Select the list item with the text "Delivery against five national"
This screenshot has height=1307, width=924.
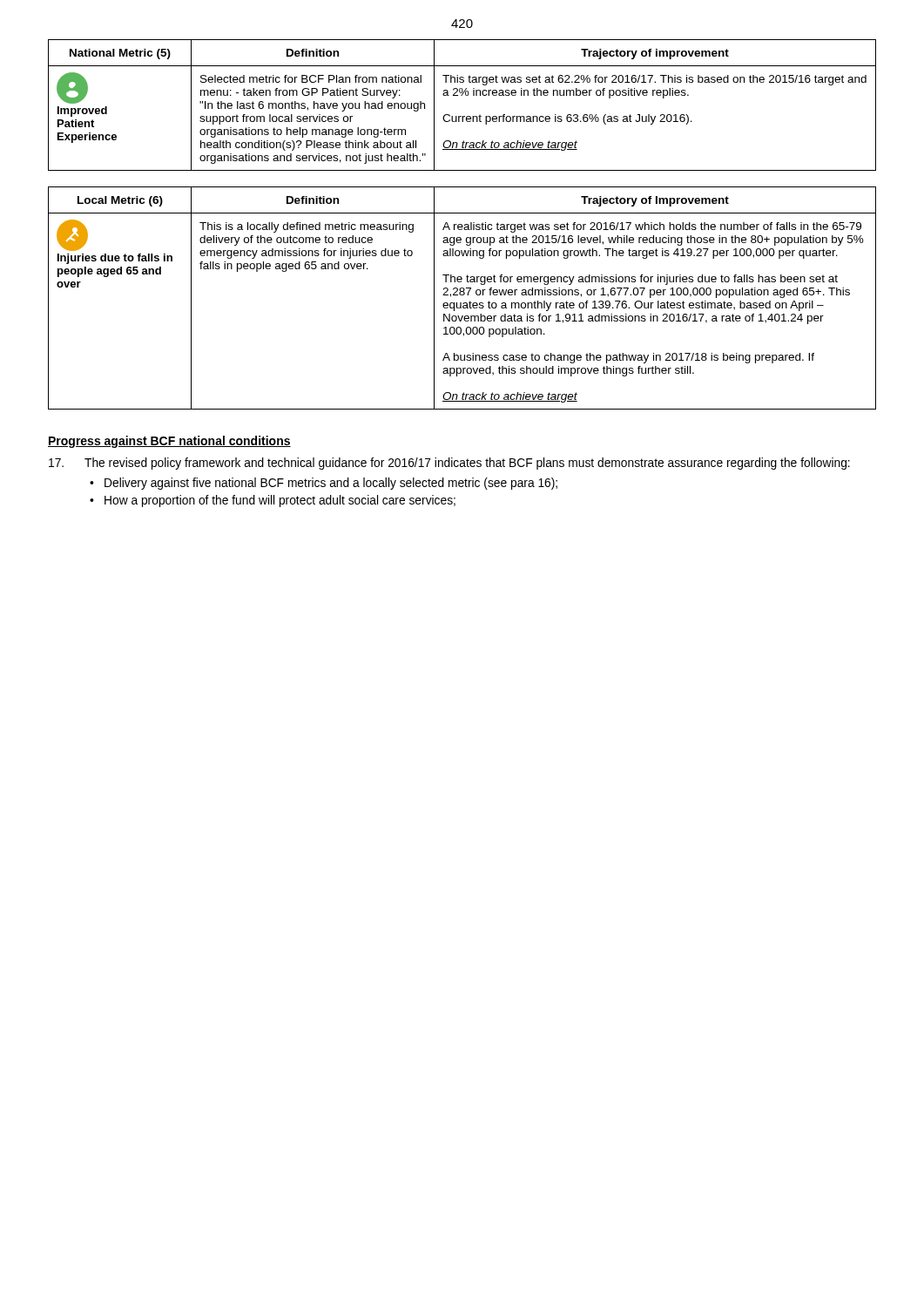click(x=331, y=483)
